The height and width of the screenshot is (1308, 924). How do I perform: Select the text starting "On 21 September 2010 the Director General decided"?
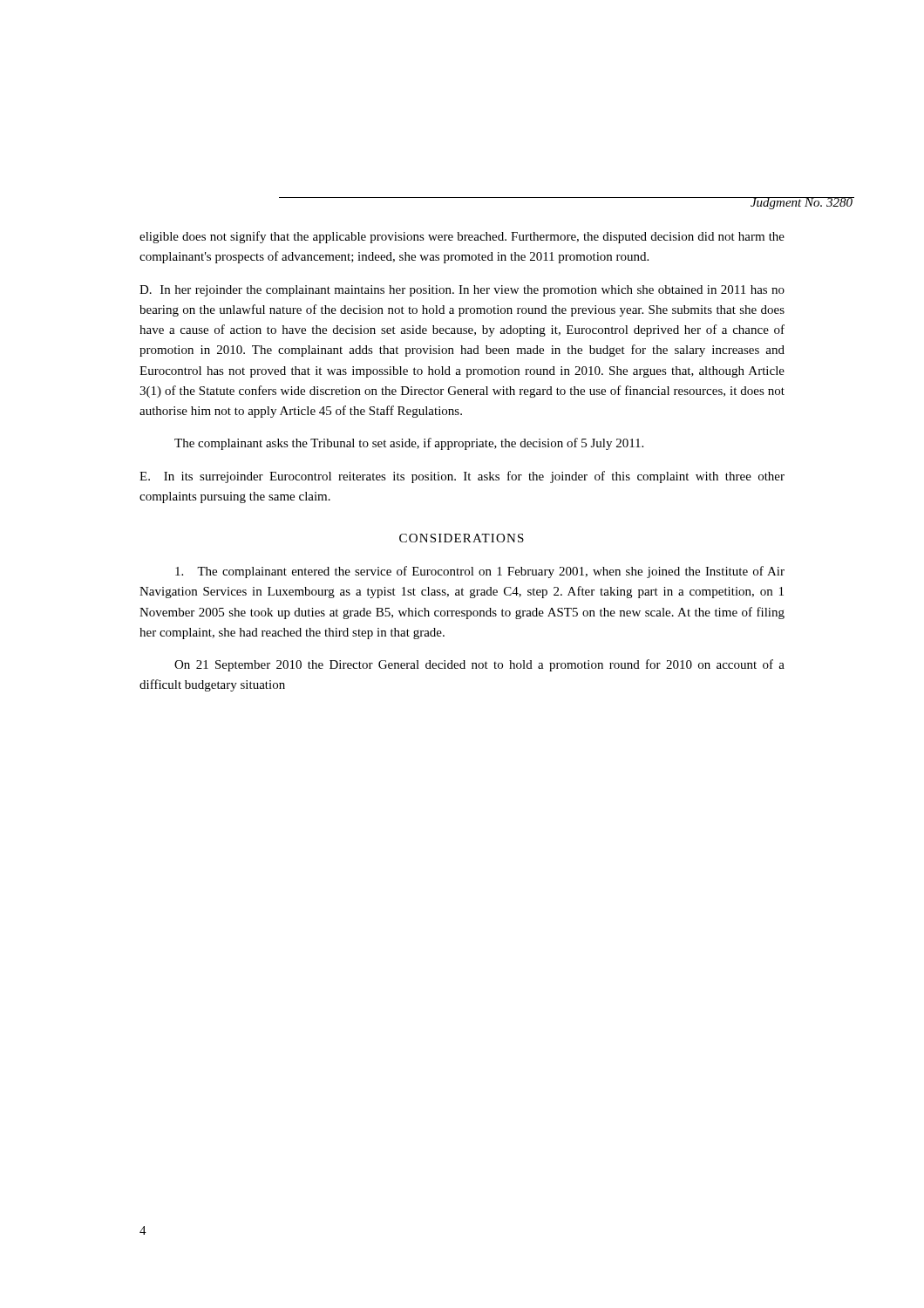462,675
